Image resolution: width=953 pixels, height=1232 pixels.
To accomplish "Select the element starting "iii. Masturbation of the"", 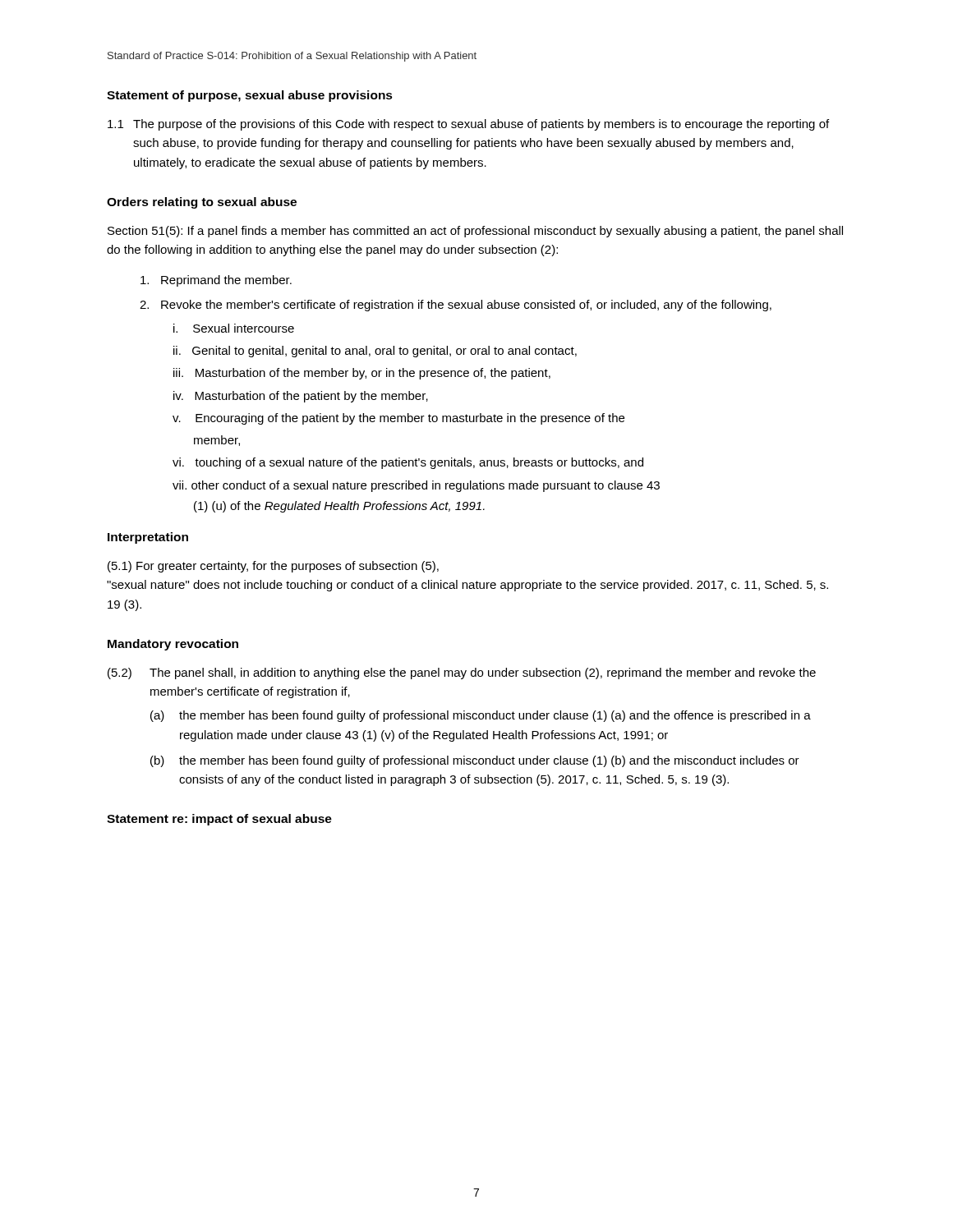I will 509,373.
